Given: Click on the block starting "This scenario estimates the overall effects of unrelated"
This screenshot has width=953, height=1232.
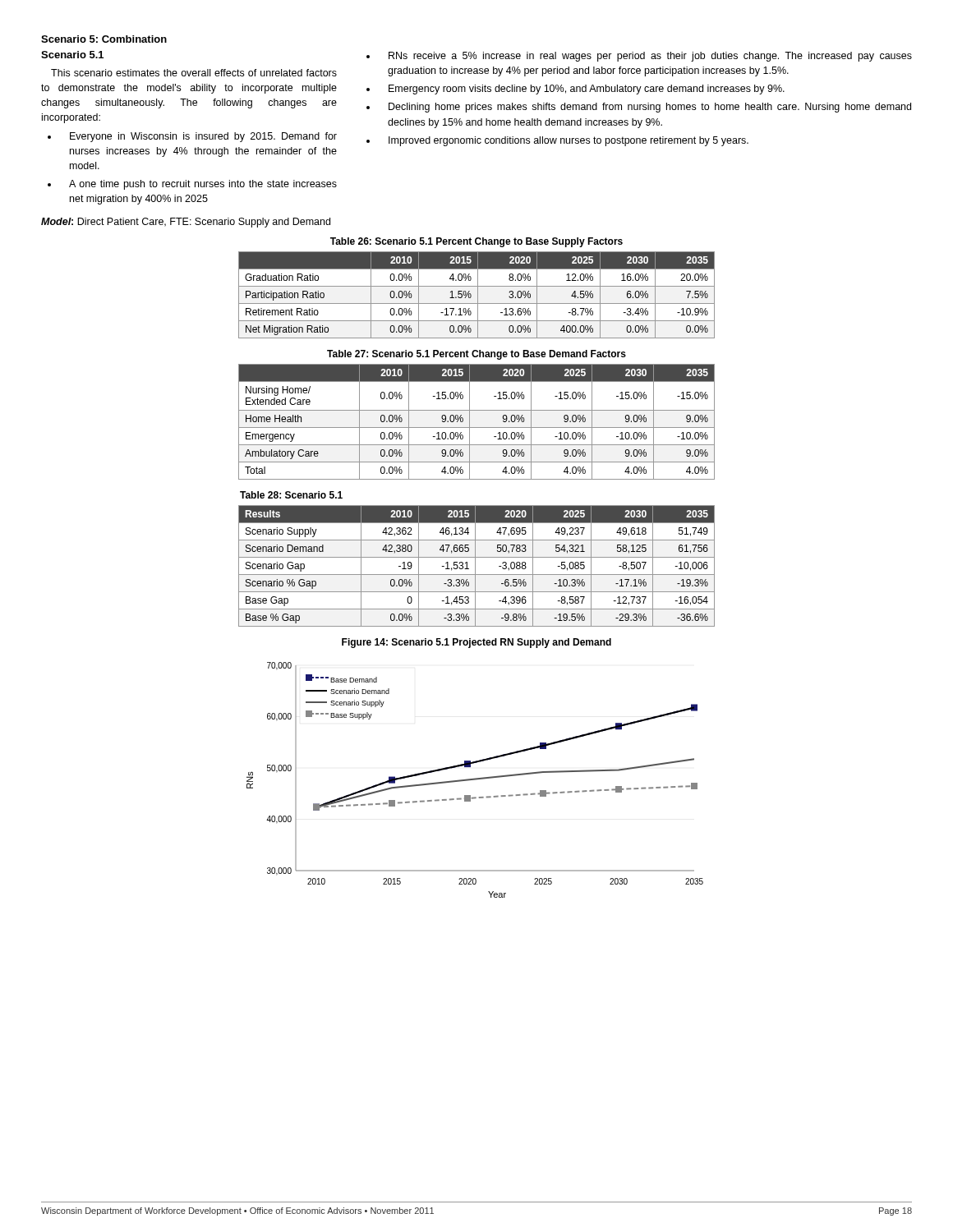Looking at the screenshot, I should pos(189,95).
